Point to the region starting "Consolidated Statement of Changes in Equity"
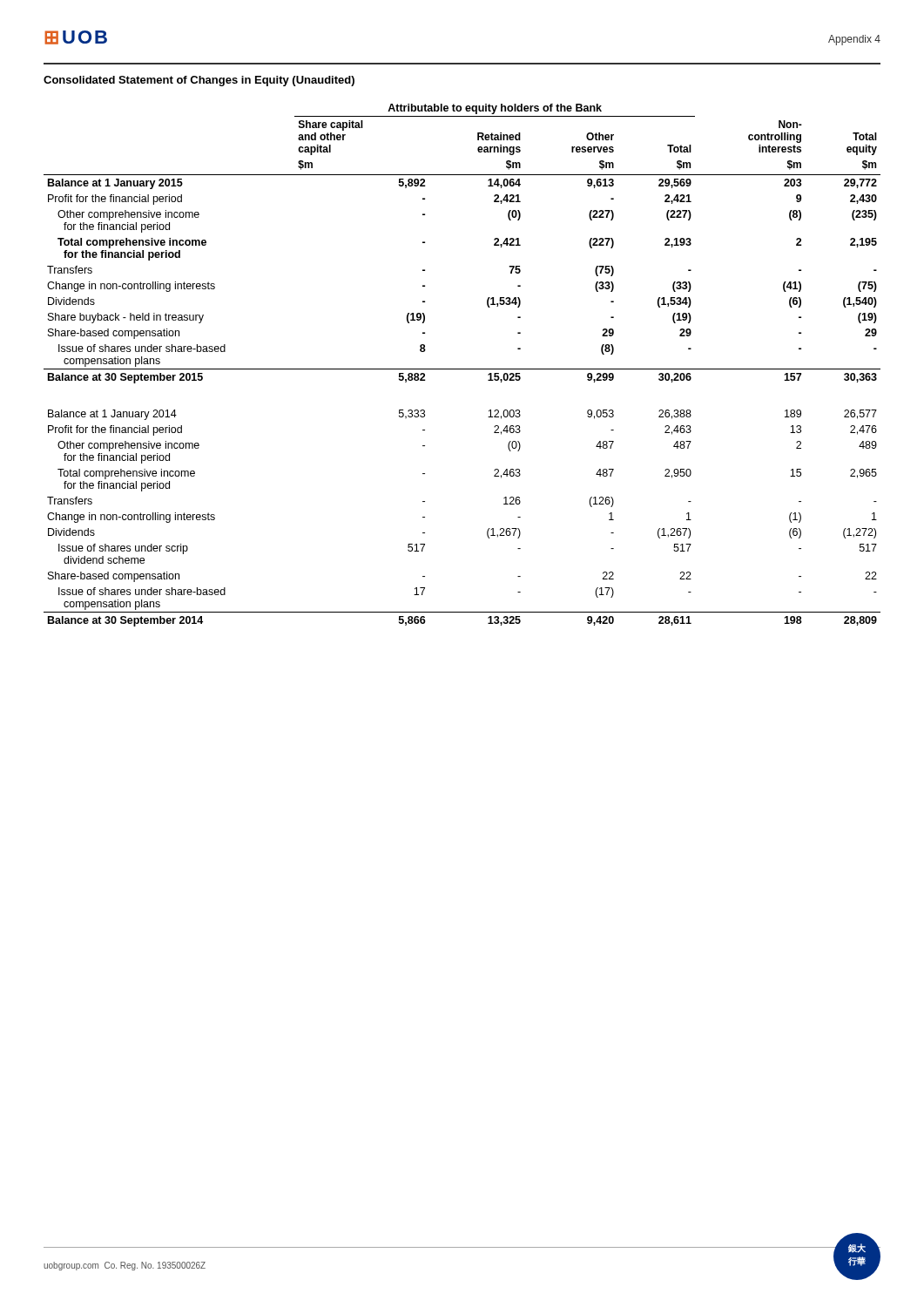Image resolution: width=924 pixels, height=1307 pixels. coord(199,80)
